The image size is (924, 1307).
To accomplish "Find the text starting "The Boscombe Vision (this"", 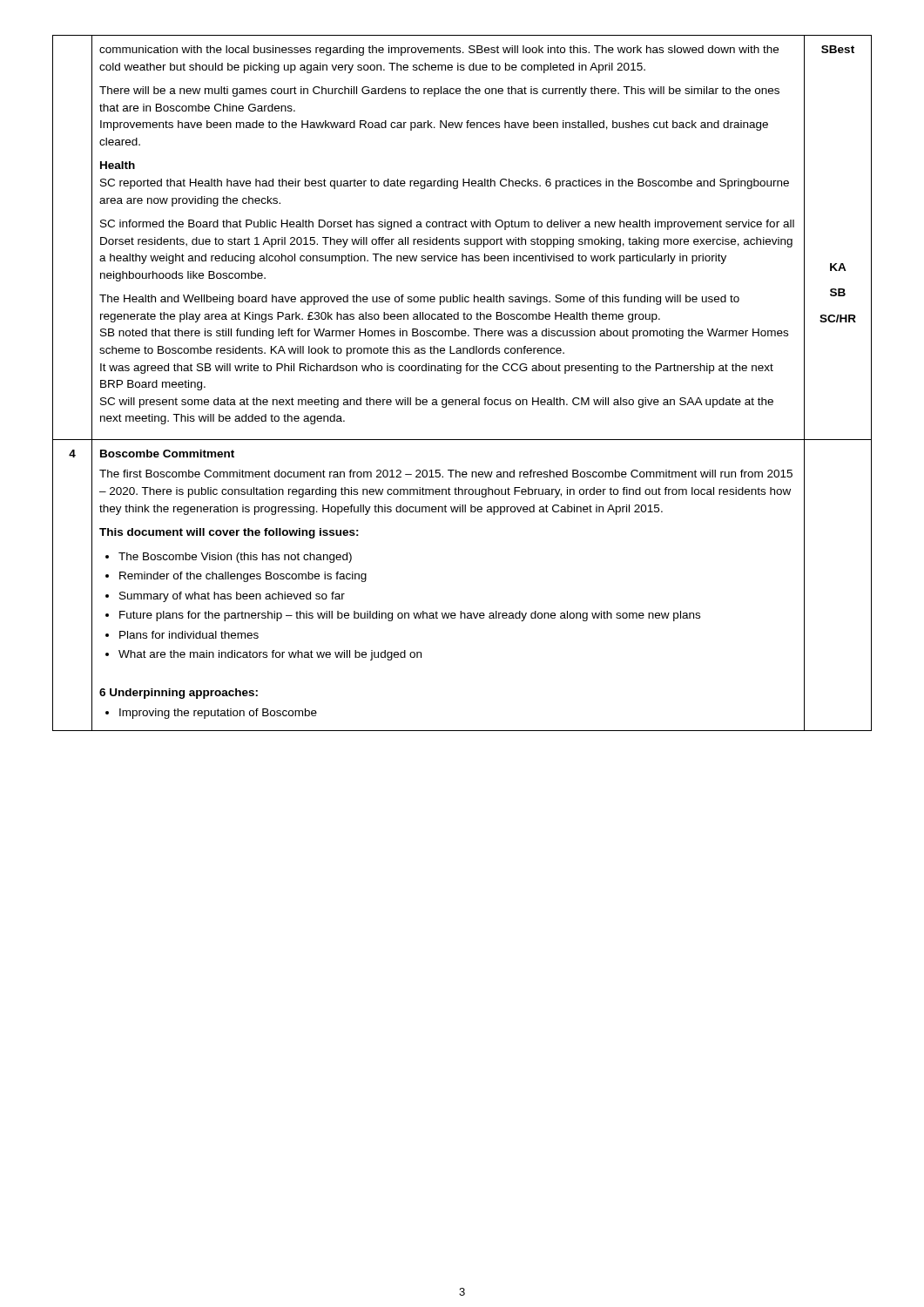I will click(x=235, y=556).
